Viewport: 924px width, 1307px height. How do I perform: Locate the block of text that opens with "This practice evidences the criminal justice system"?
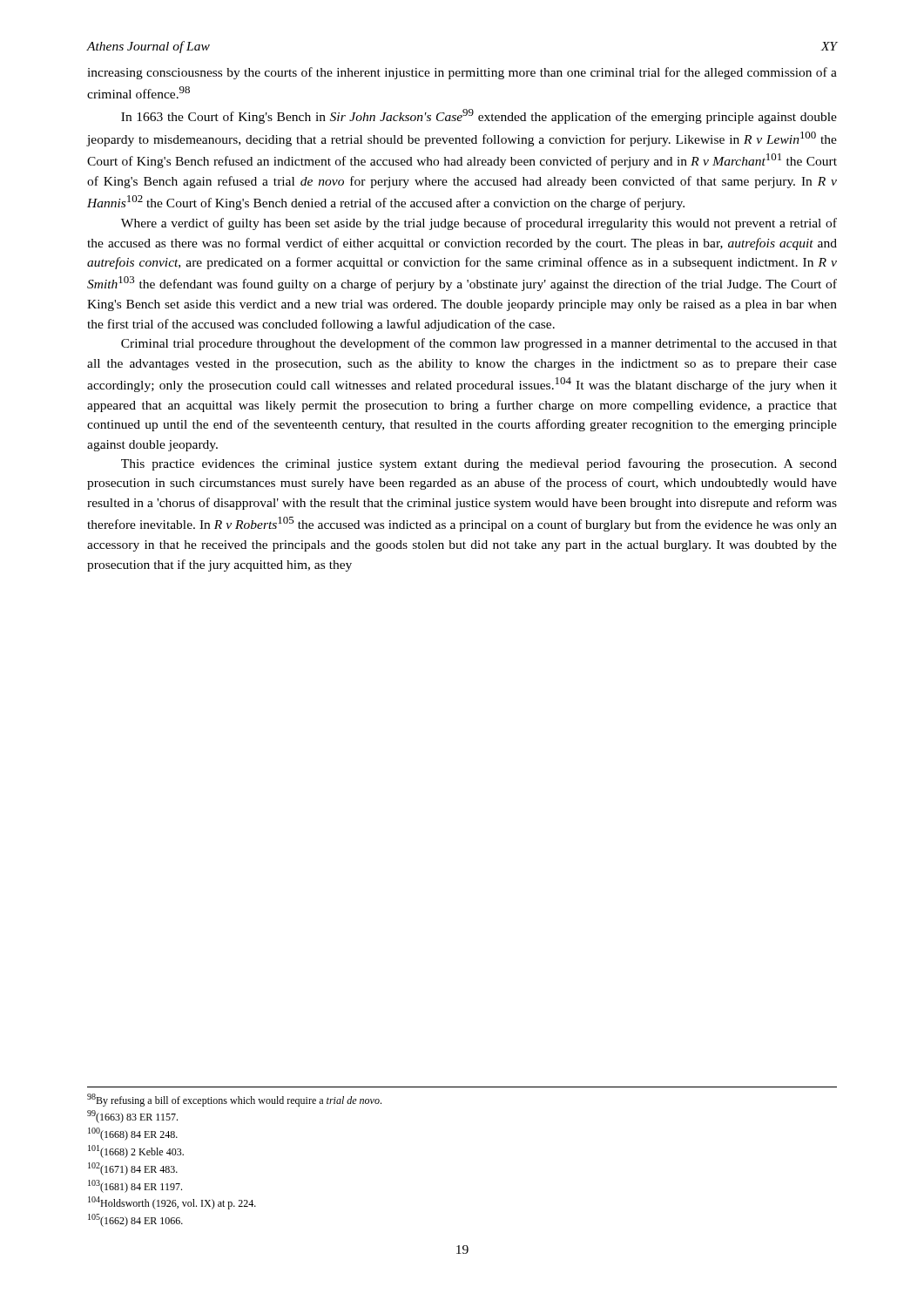(462, 514)
